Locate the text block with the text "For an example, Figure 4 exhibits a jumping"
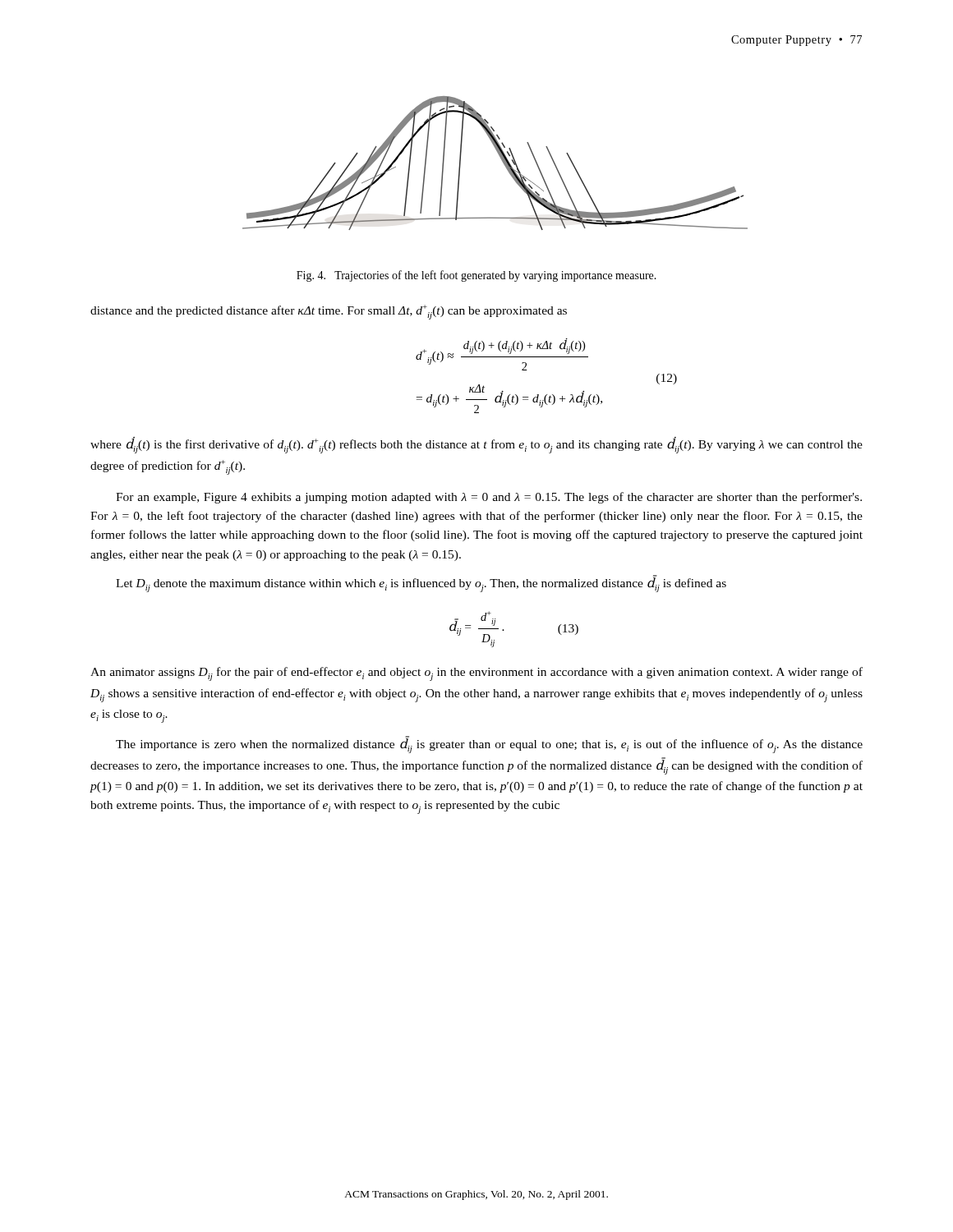 (476, 525)
